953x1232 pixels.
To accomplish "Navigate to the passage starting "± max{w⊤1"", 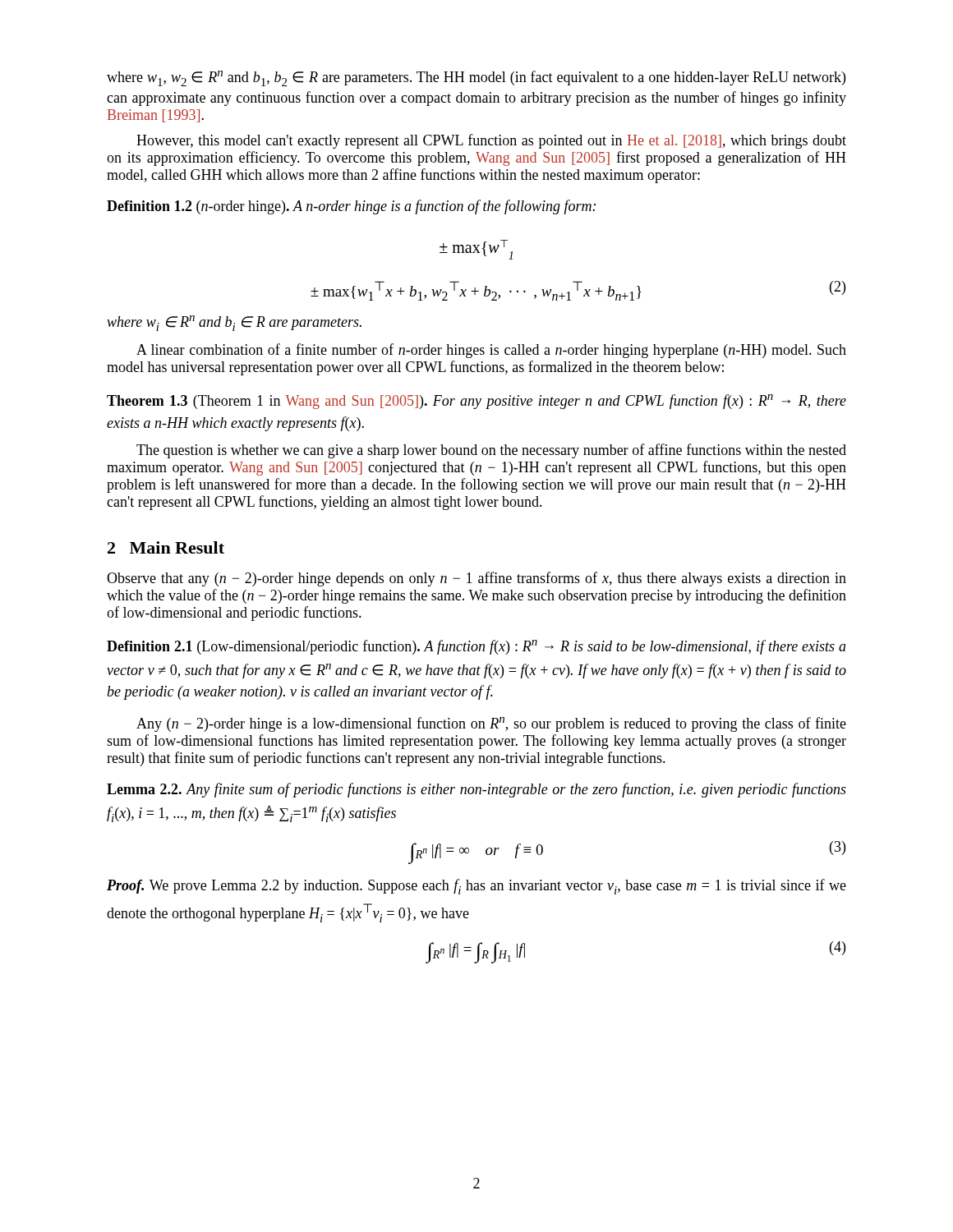I will pyautogui.click(x=476, y=248).
